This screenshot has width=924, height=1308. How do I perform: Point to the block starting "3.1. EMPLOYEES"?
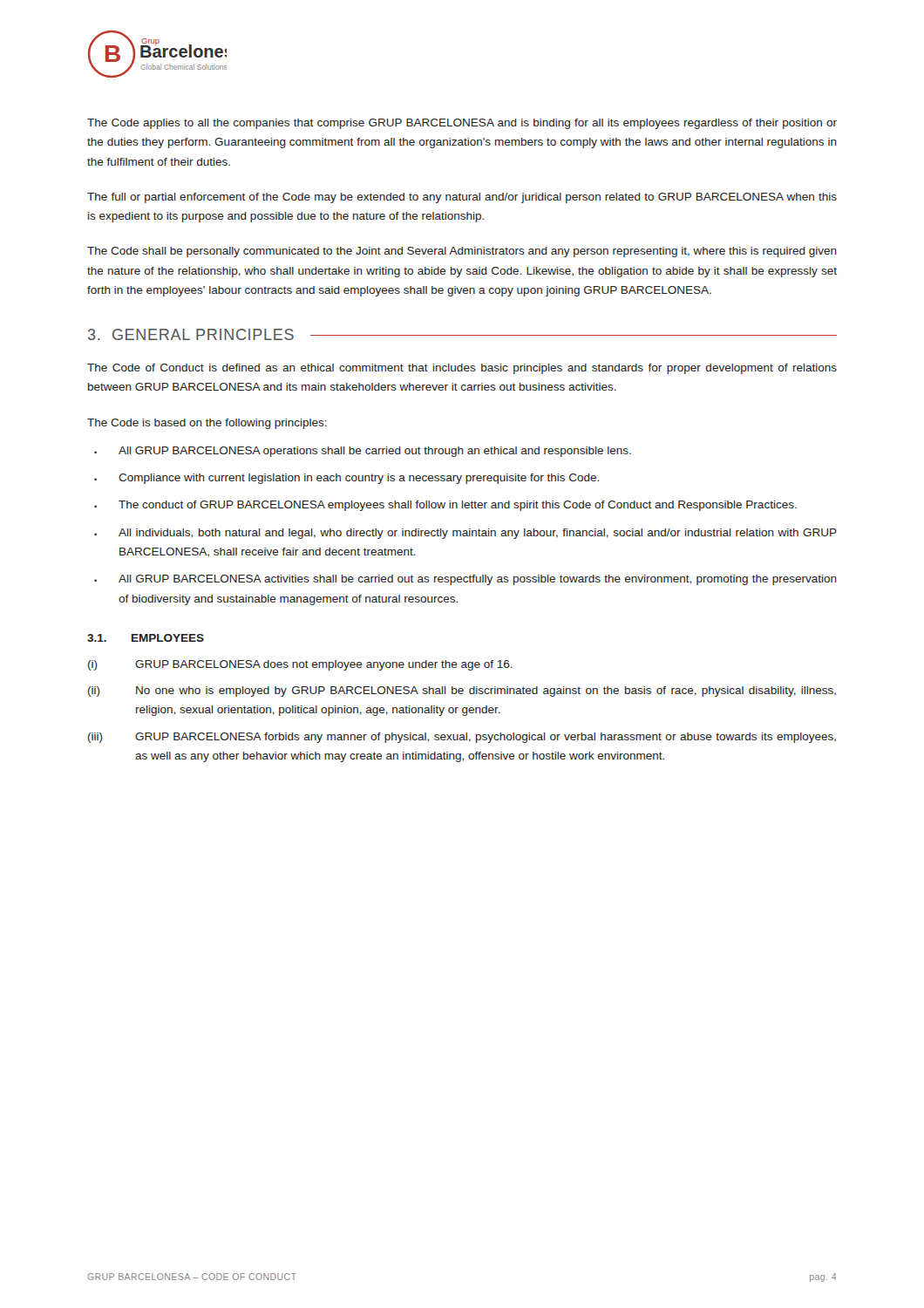click(x=146, y=638)
